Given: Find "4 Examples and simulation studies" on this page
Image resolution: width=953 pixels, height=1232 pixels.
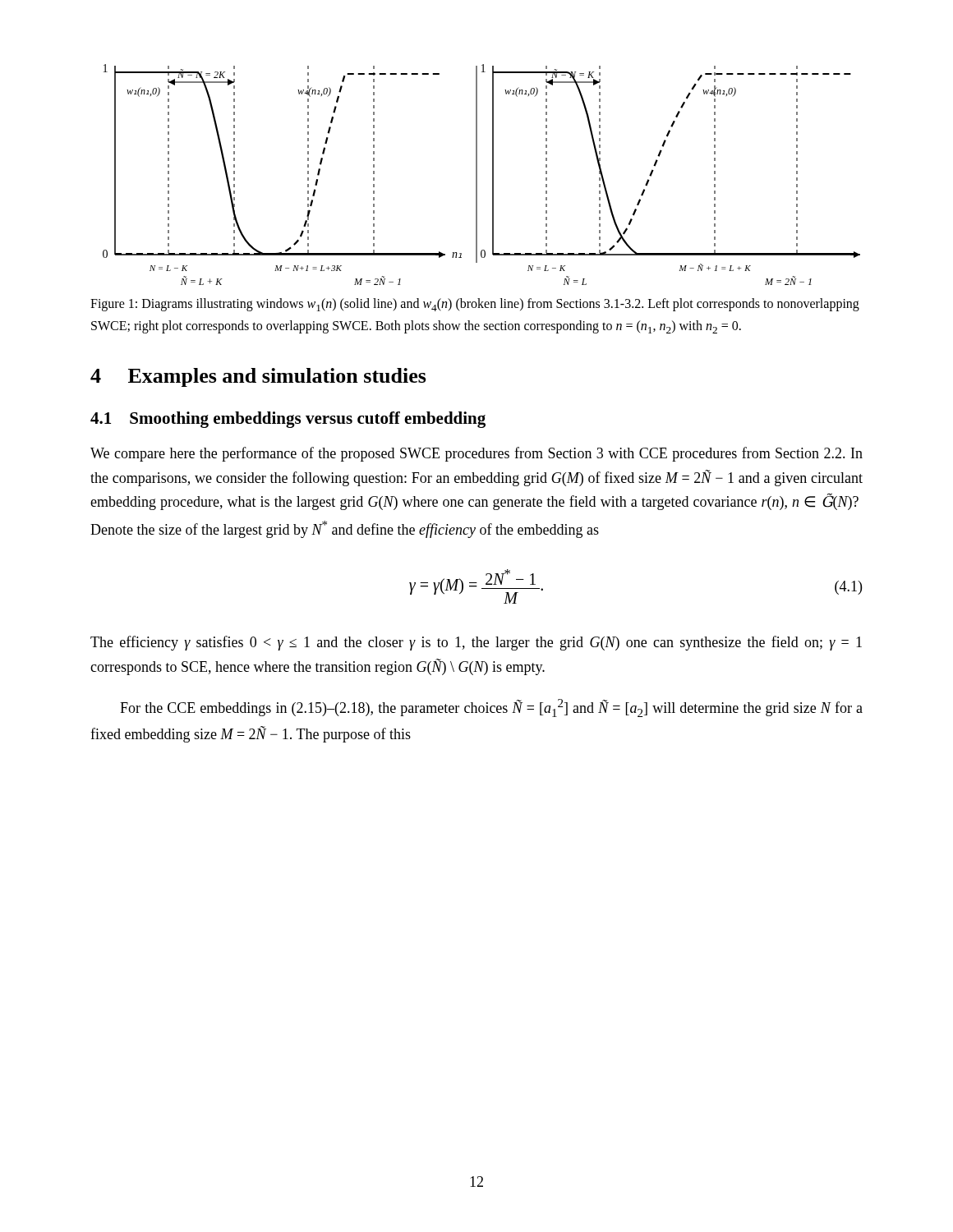Looking at the screenshot, I should pos(258,376).
